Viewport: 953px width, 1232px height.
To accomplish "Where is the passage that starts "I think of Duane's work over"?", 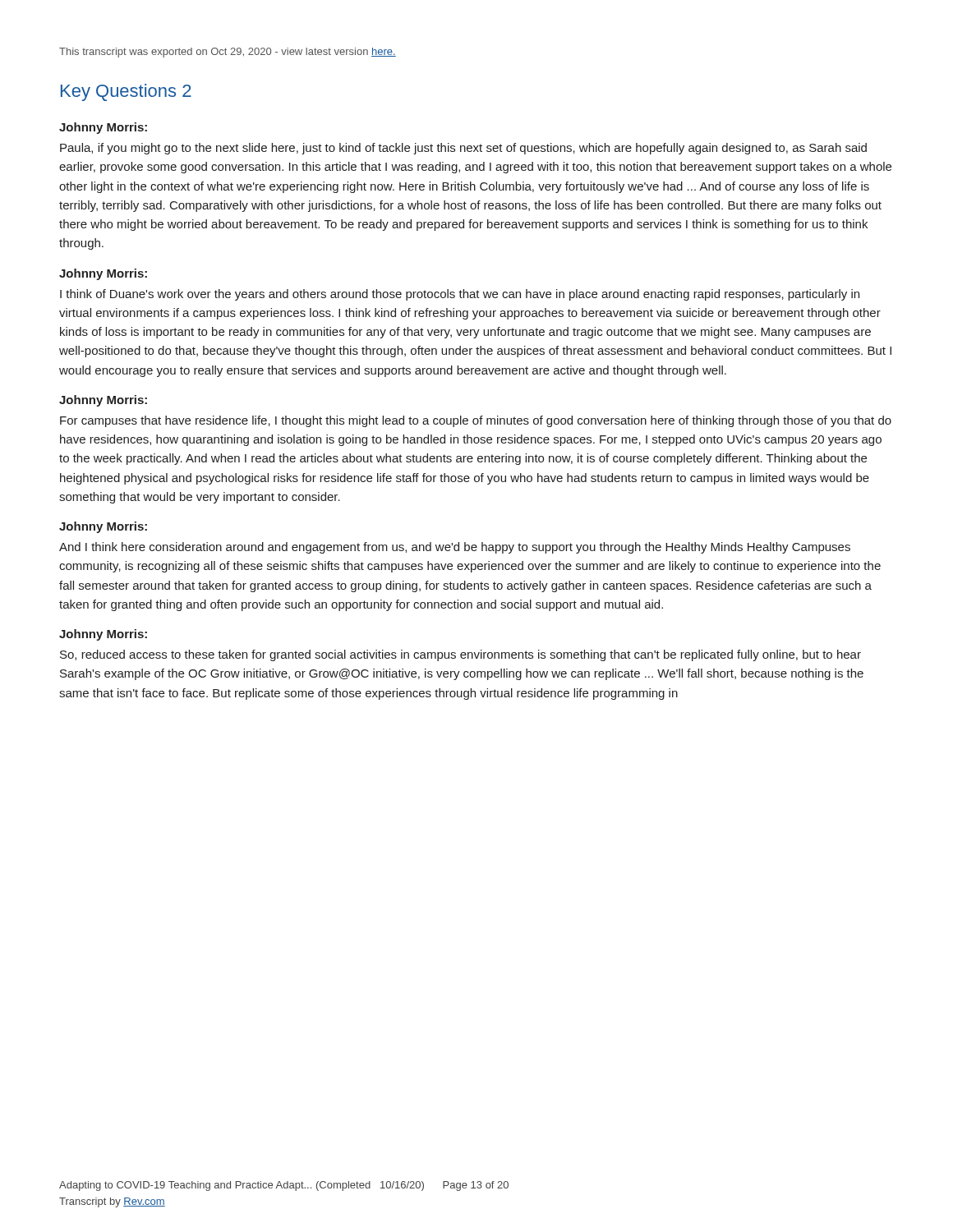I will tap(476, 331).
